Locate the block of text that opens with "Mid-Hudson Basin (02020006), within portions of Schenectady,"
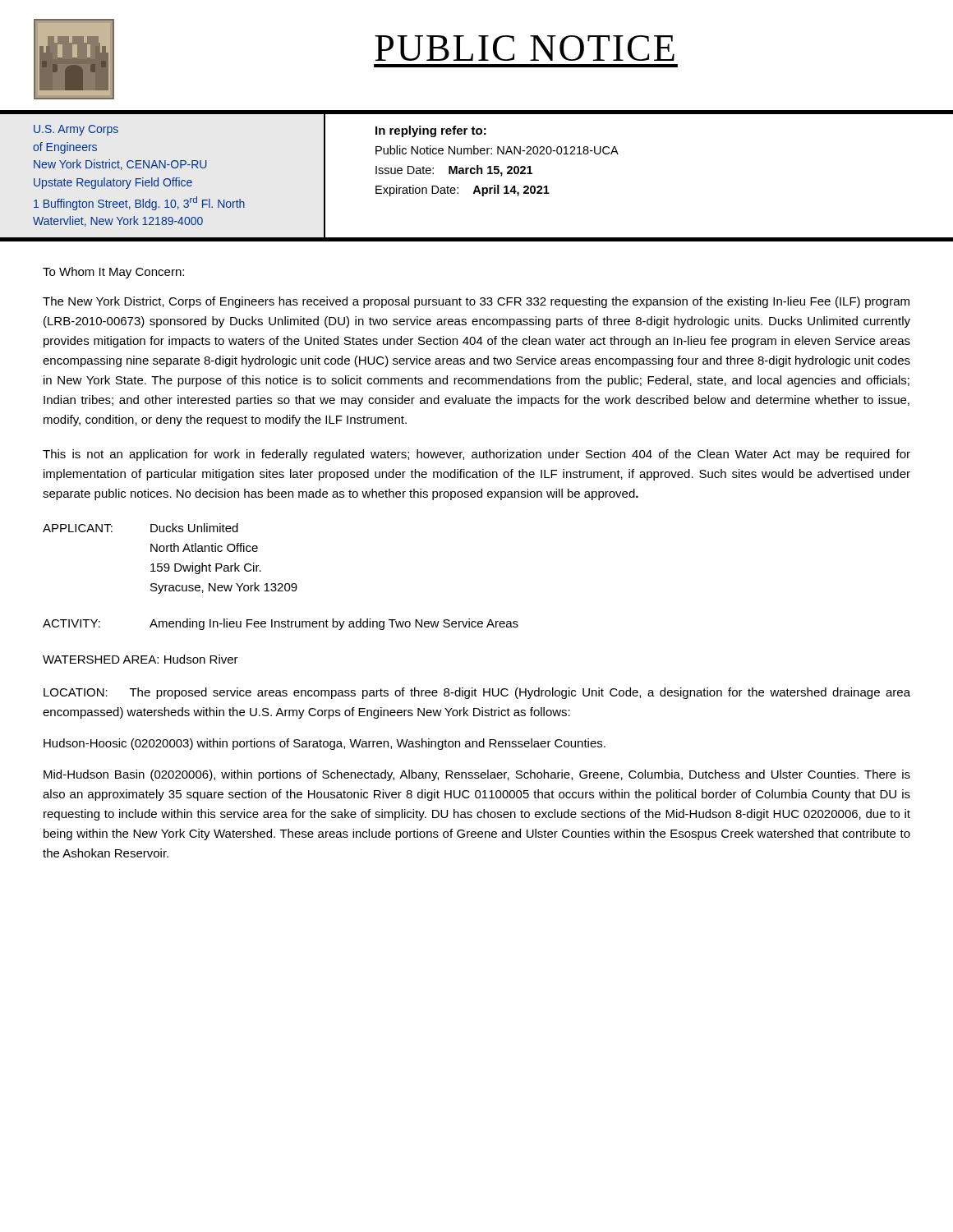This screenshot has width=953, height=1232. [476, 813]
